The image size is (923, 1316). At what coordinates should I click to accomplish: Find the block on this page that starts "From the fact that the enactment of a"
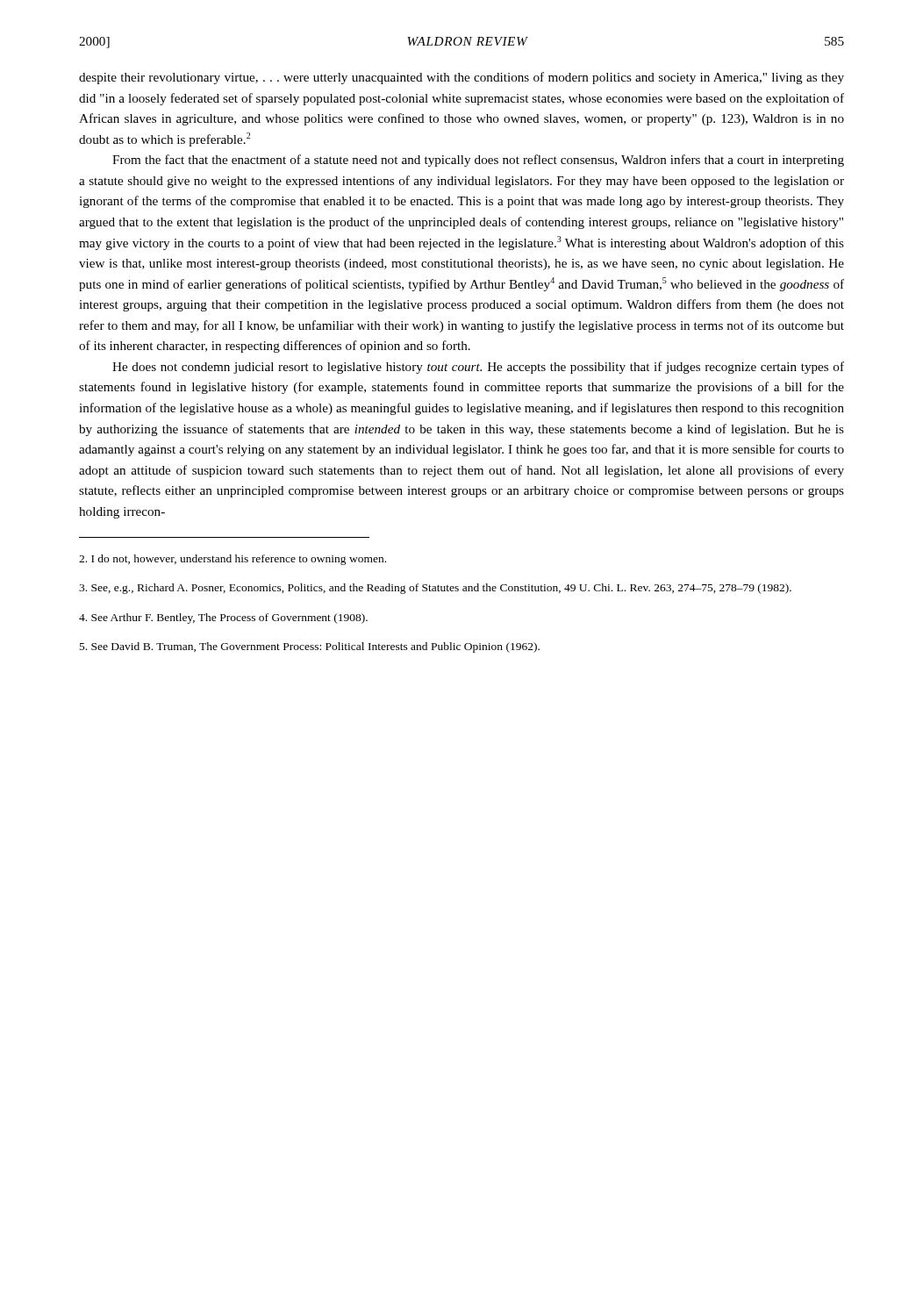click(x=462, y=253)
